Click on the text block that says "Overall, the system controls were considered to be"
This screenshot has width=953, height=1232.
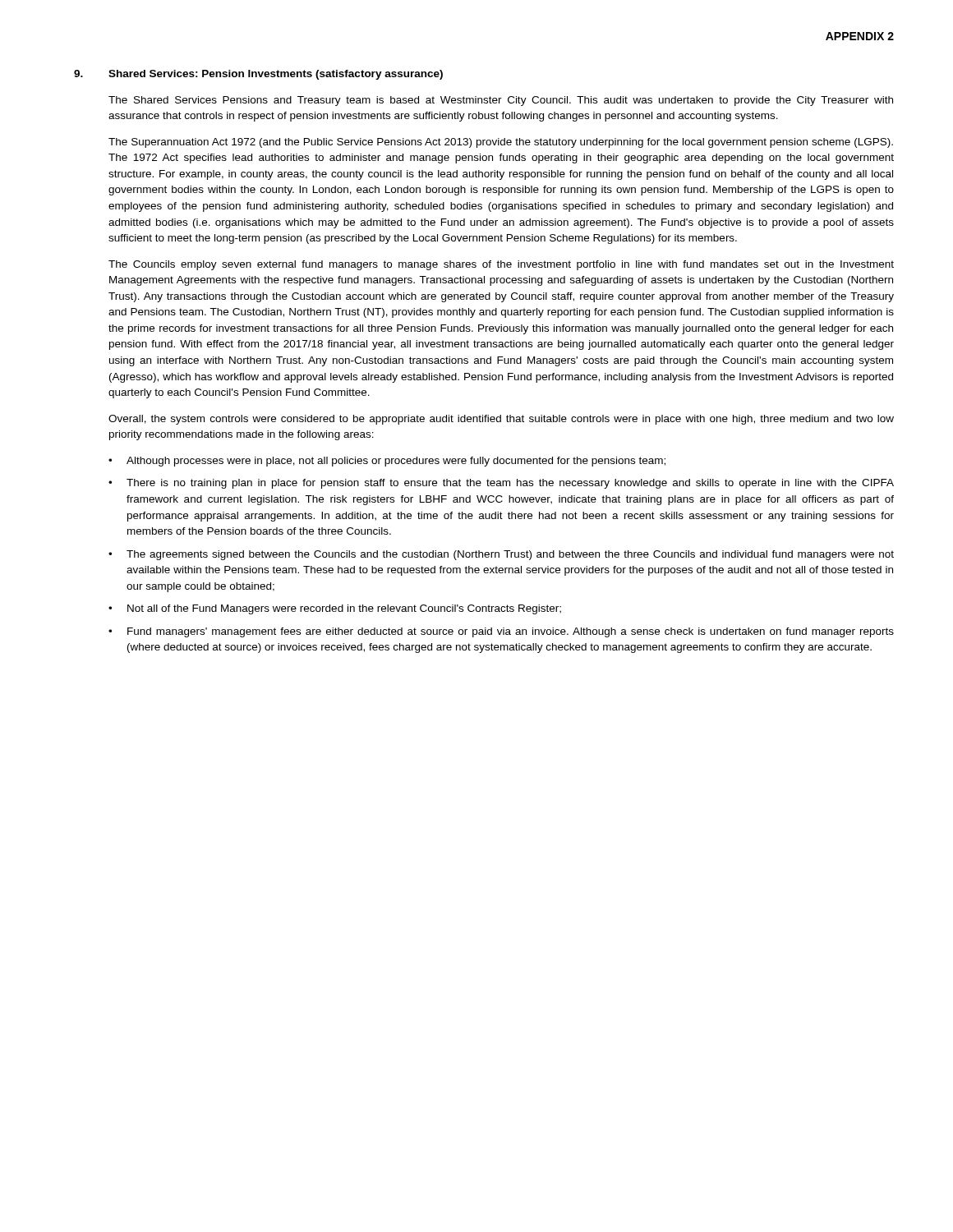coord(501,426)
